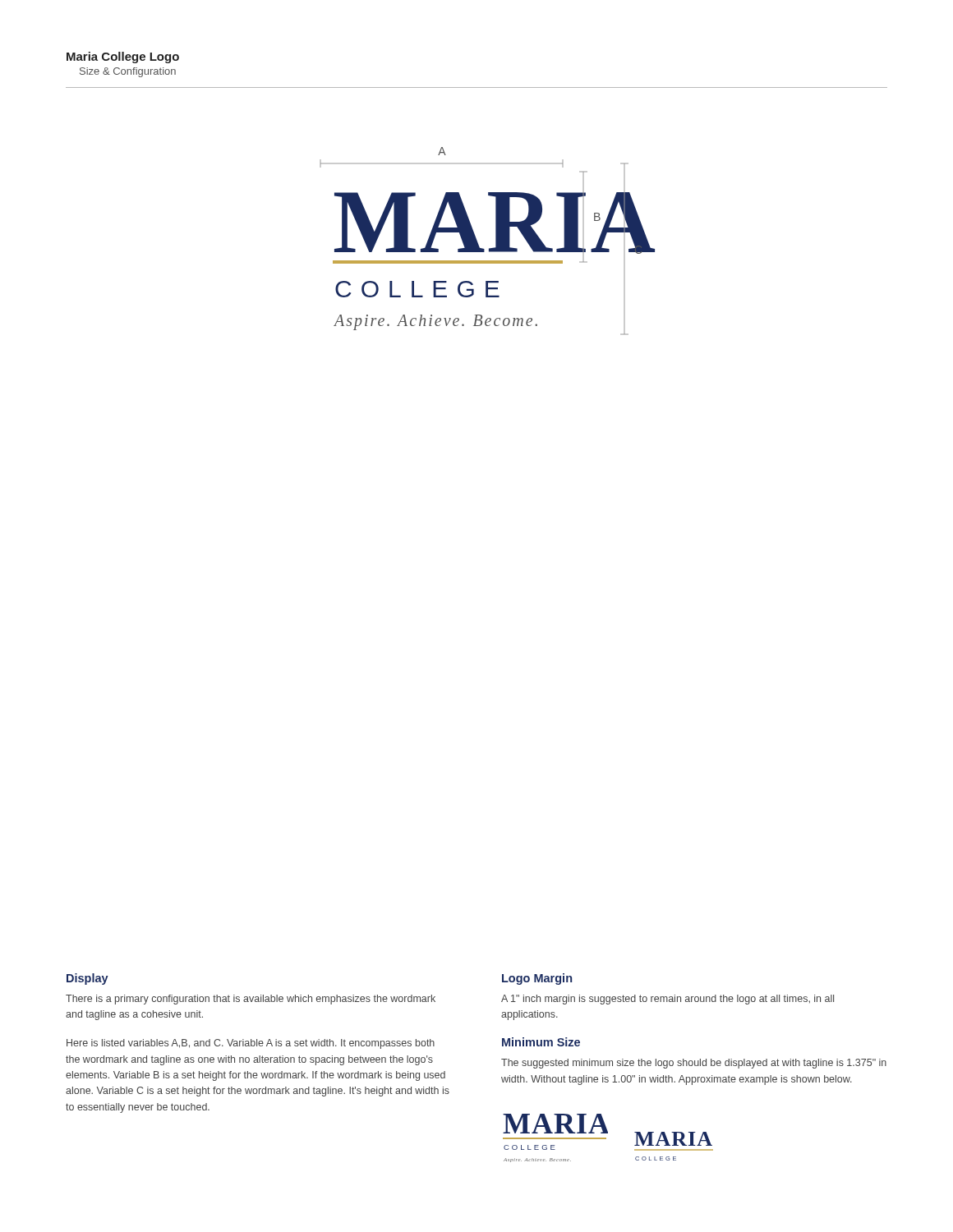This screenshot has height=1232, width=953.
Task: Click where it says "Minimum Size"
Action: tap(541, 1042)
